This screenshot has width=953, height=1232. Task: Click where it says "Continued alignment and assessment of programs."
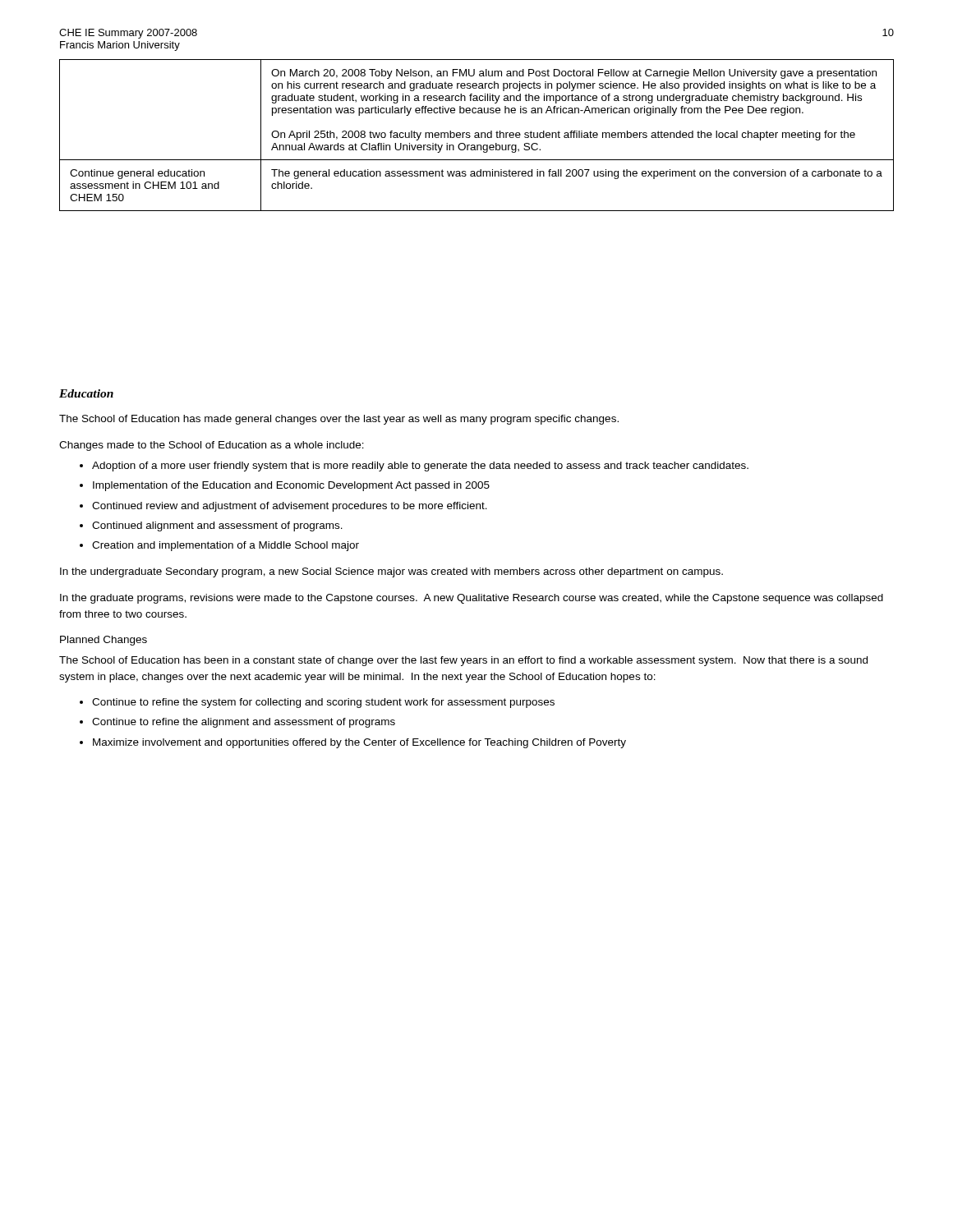[x=217, y=525]
